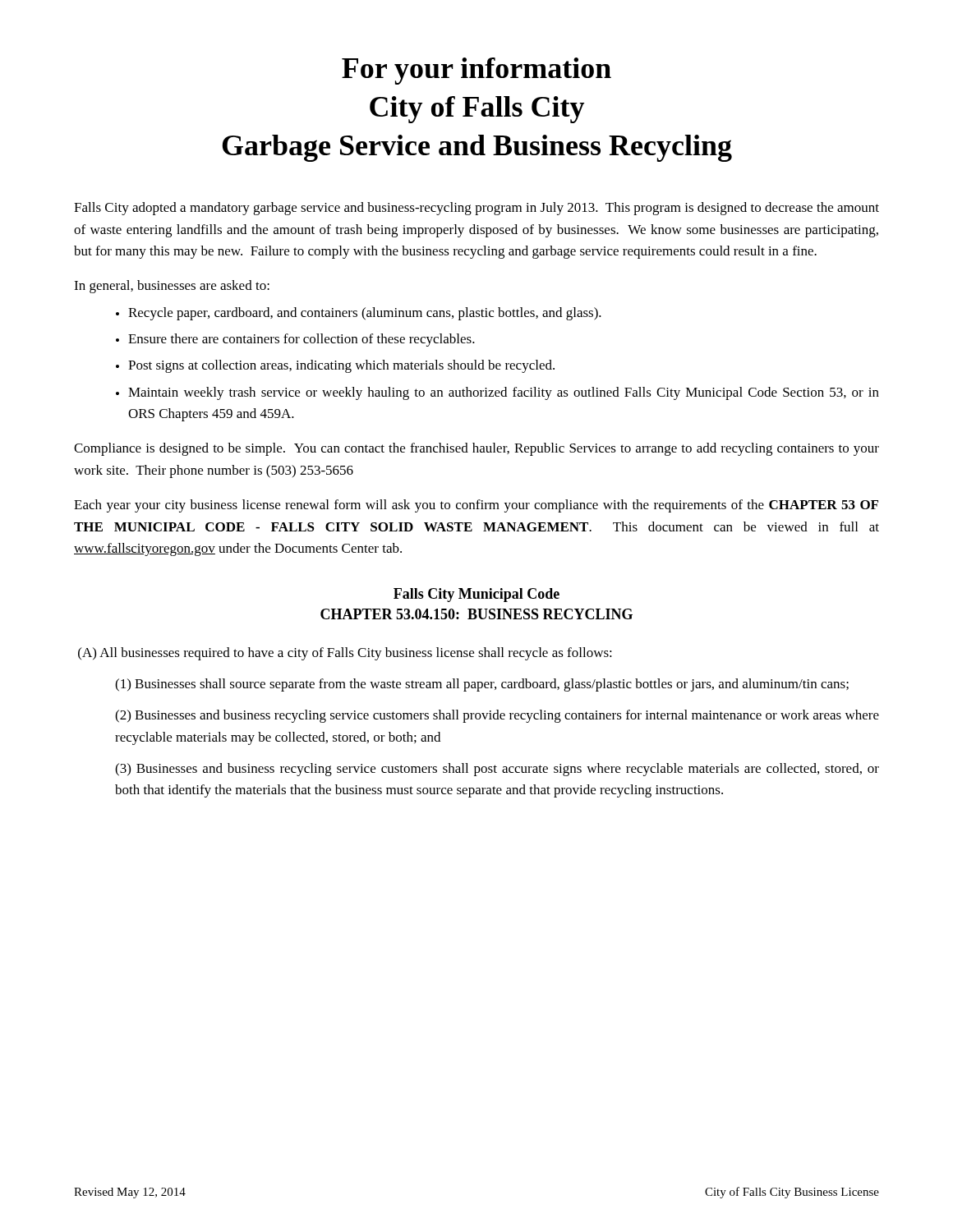The height and width of the screenshot is (1232, 953).
Task: Find the region starting "For your informationCity of"
Action: pos(476,107)
